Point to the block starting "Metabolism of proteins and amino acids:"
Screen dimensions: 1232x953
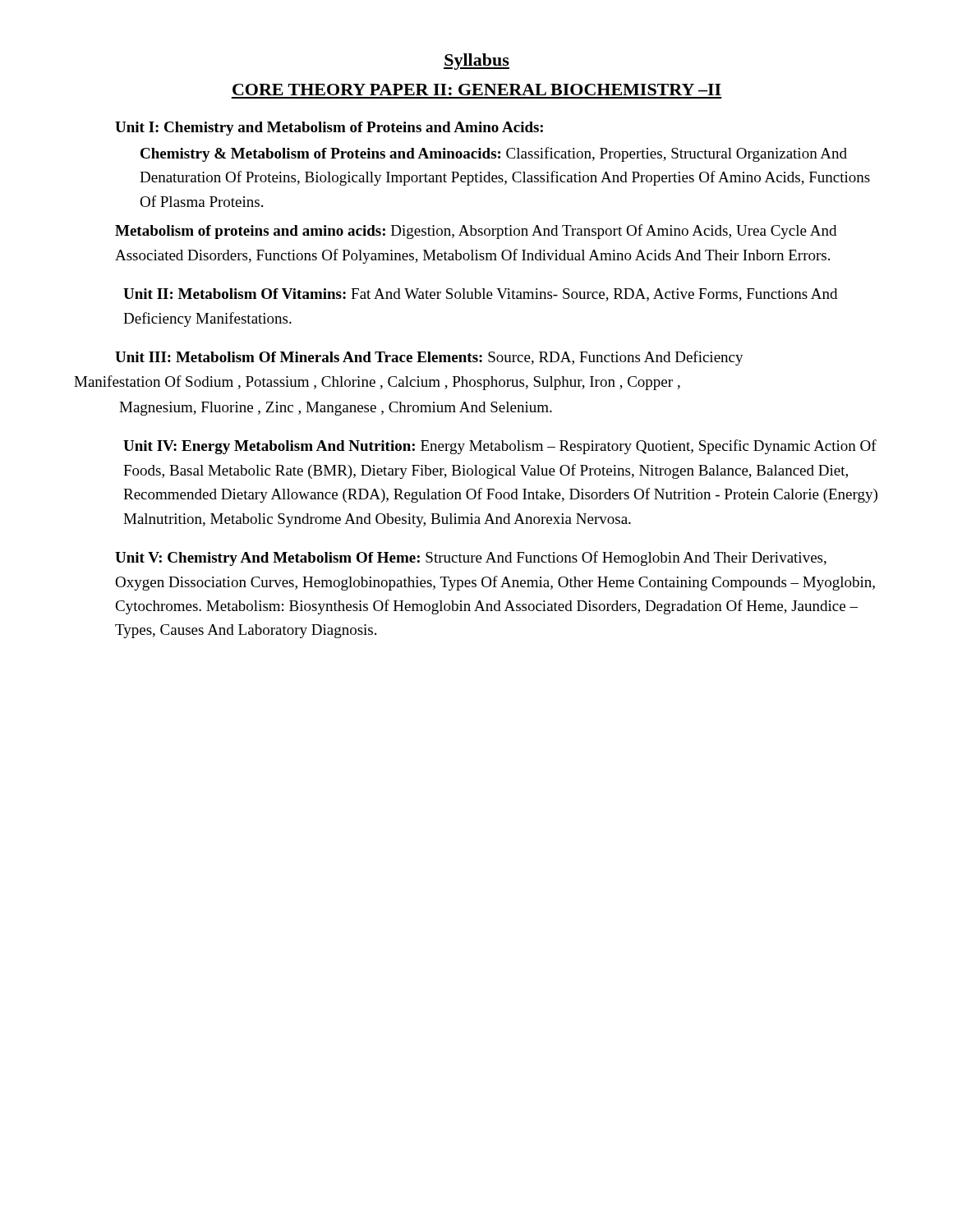476,243
